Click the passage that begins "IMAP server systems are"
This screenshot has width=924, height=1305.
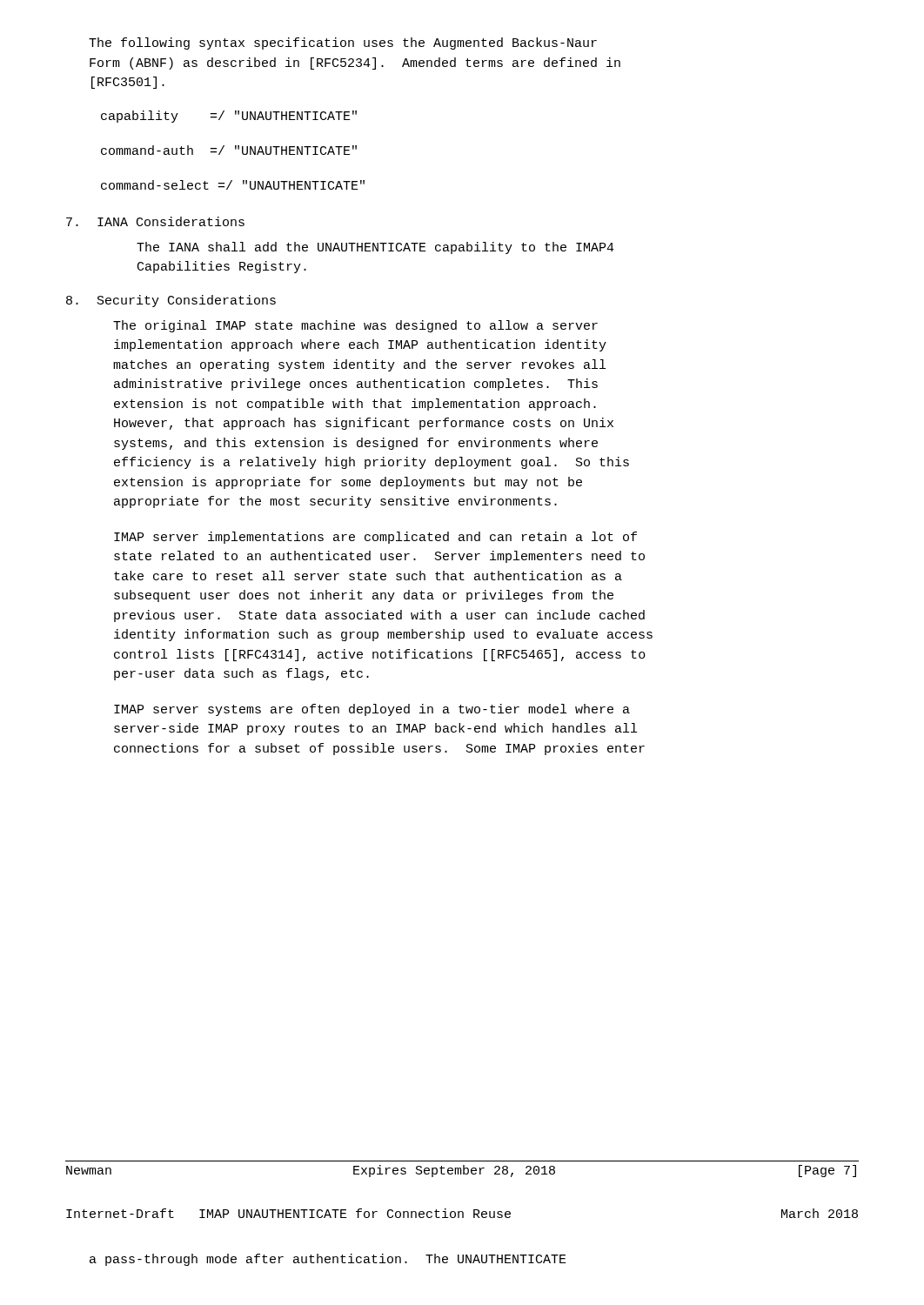tap(379, 729)
